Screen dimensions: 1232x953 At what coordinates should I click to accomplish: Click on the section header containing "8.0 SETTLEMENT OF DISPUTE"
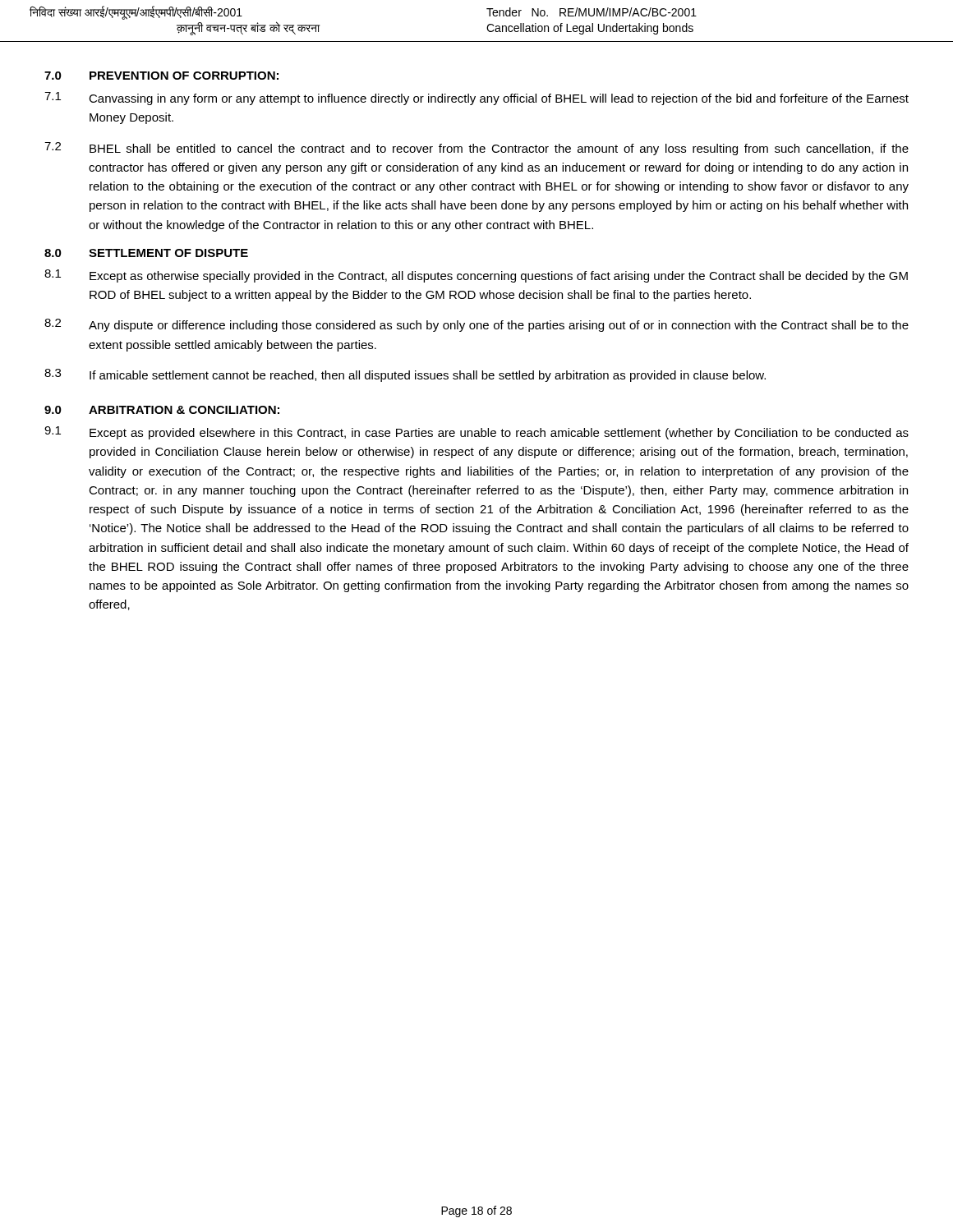pos(146,252)
